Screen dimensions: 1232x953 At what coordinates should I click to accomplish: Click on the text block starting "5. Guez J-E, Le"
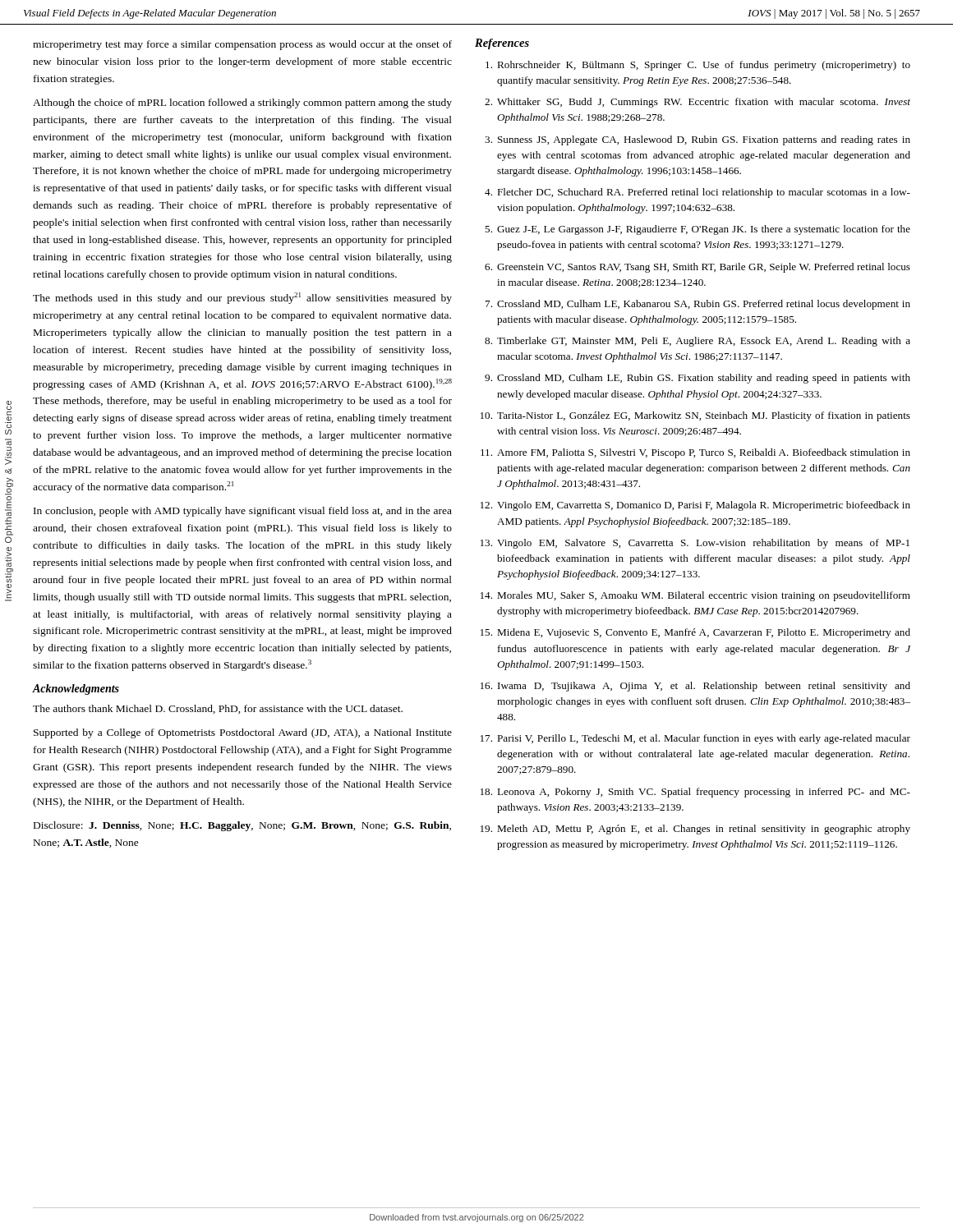(x=693, y=237)
